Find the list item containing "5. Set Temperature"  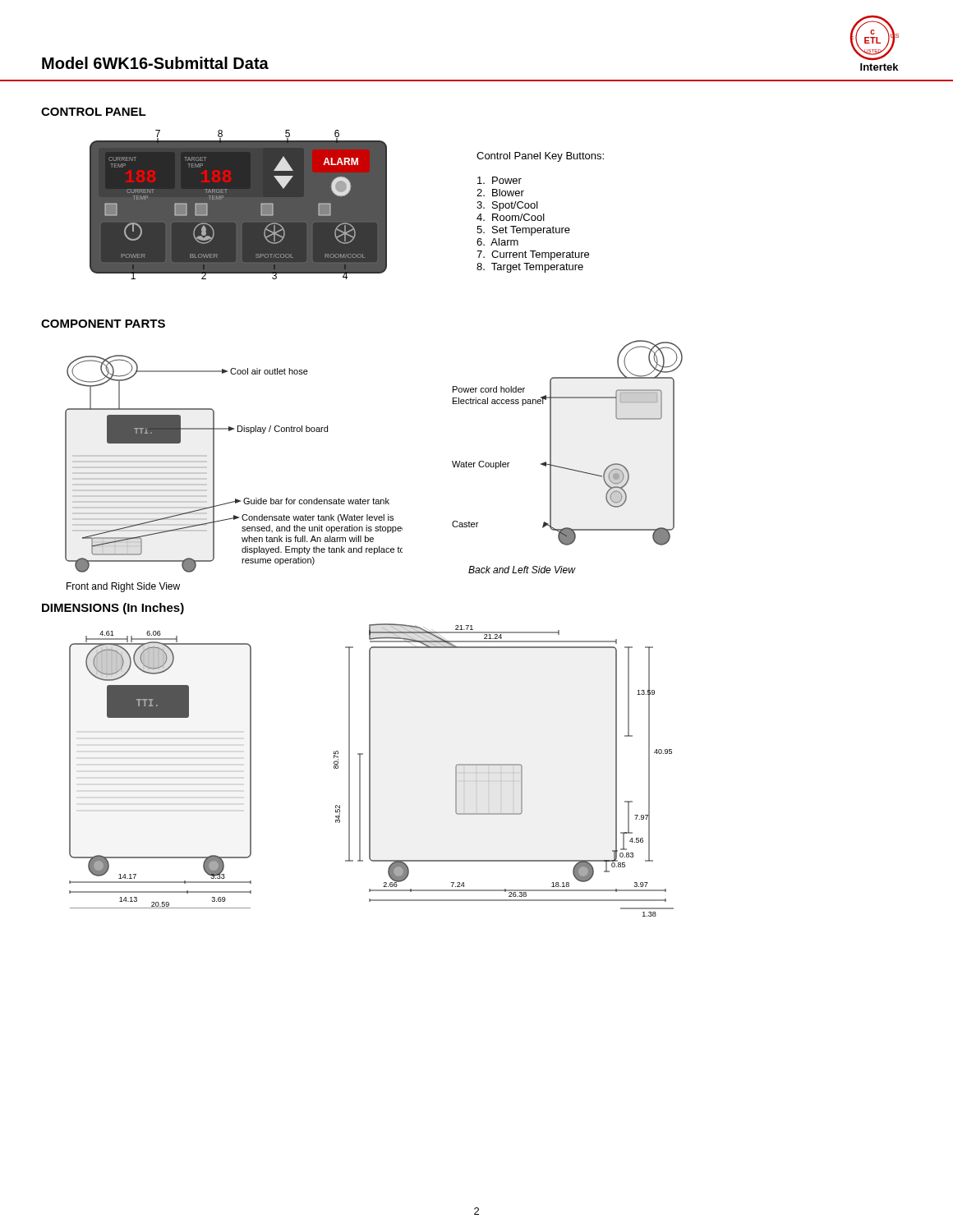point(523,230)
